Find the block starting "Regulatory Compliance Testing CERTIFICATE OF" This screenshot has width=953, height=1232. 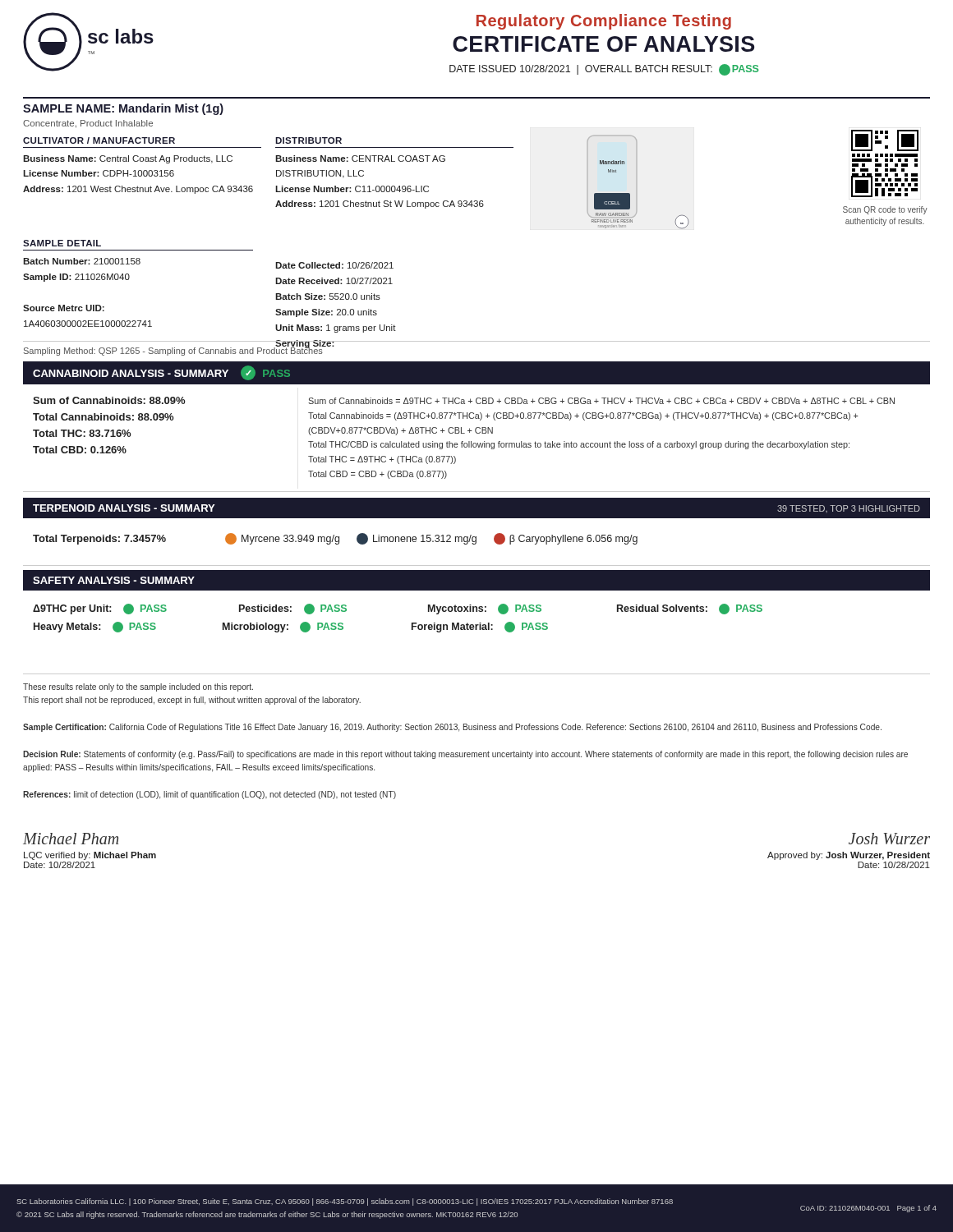tap(604, 43)
